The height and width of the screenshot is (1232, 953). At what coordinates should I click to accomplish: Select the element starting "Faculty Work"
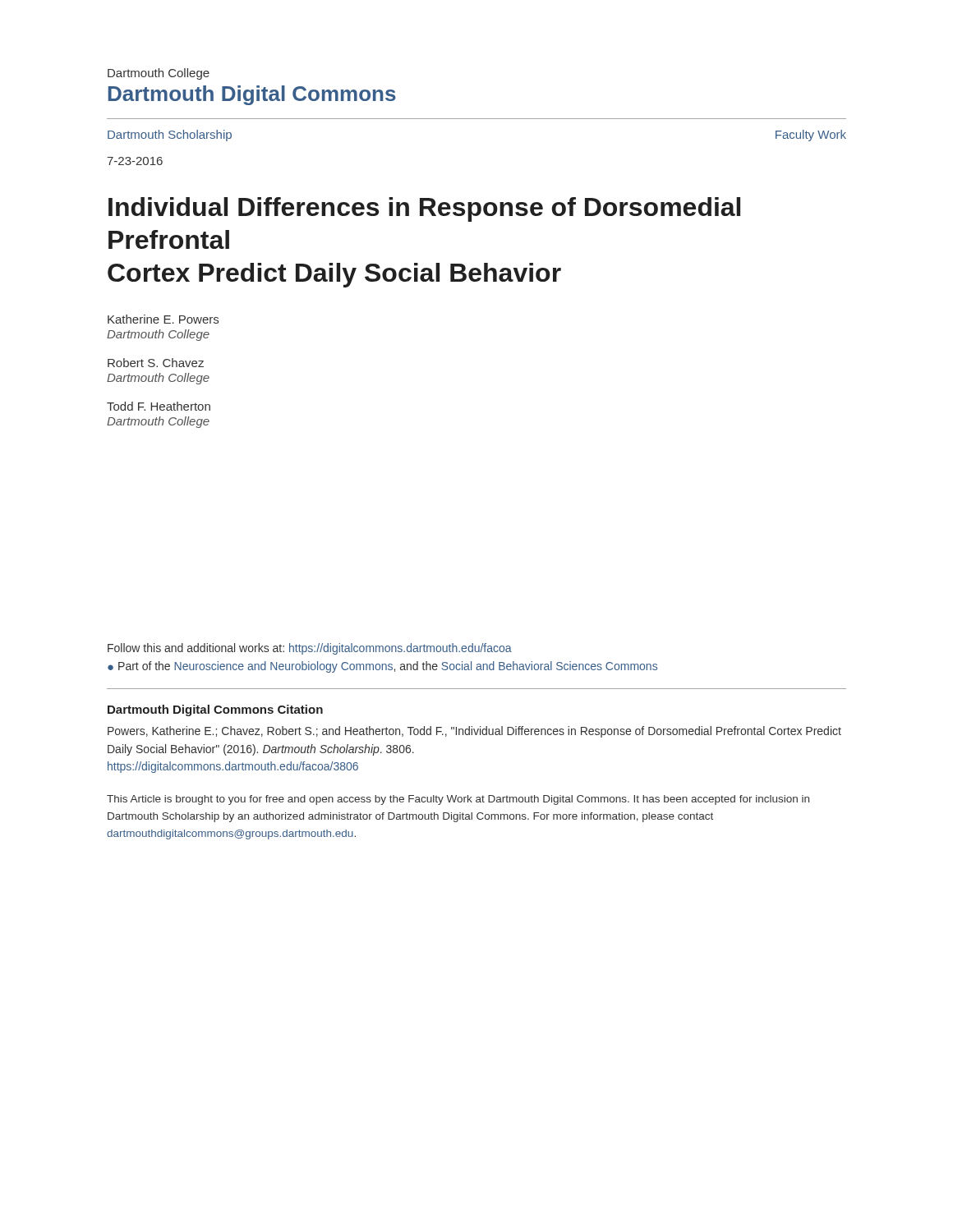[x=810, y=134]
